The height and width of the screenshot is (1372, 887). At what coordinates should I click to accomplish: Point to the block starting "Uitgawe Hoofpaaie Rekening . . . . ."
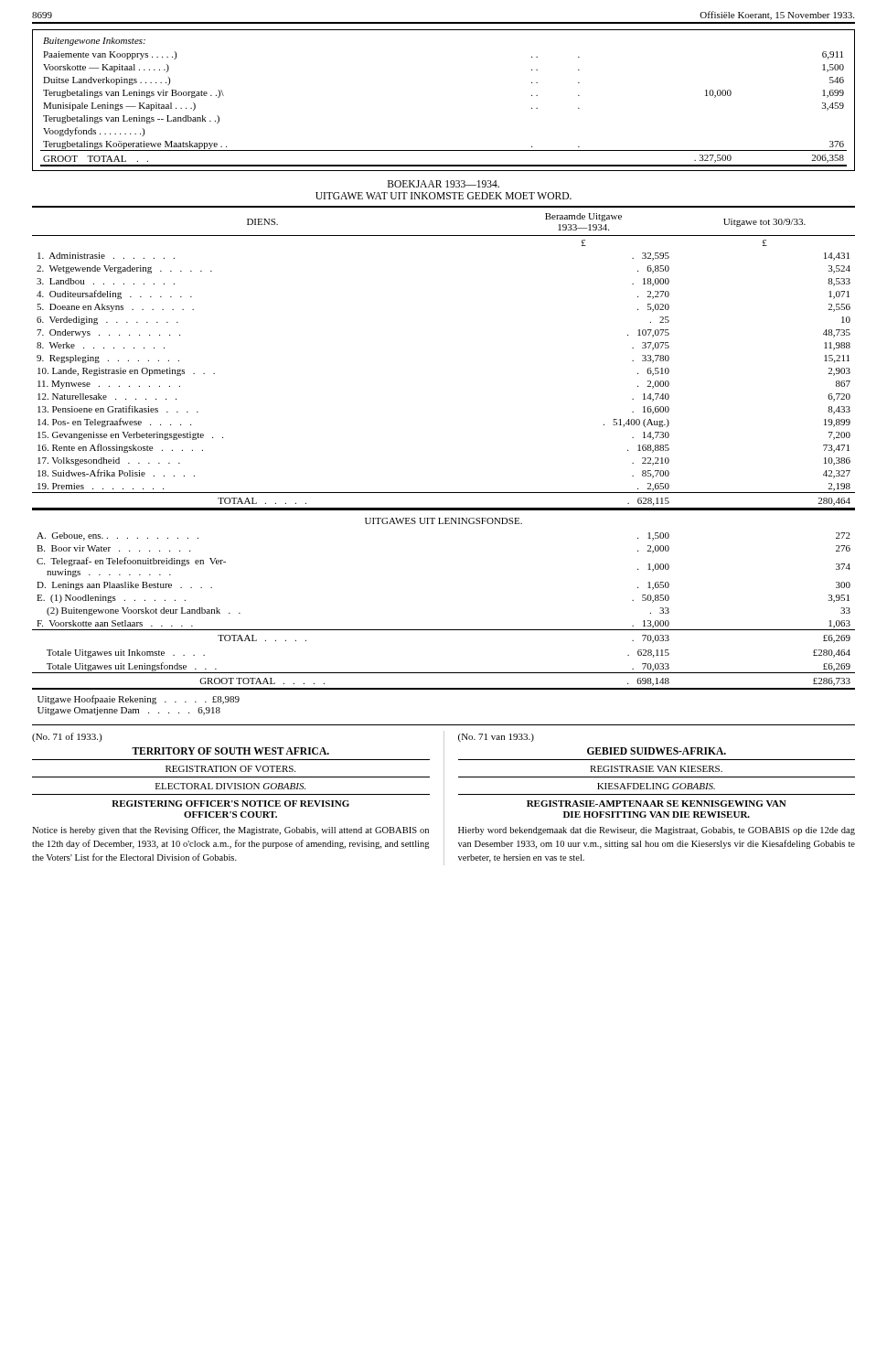click(x=136, y=704)
